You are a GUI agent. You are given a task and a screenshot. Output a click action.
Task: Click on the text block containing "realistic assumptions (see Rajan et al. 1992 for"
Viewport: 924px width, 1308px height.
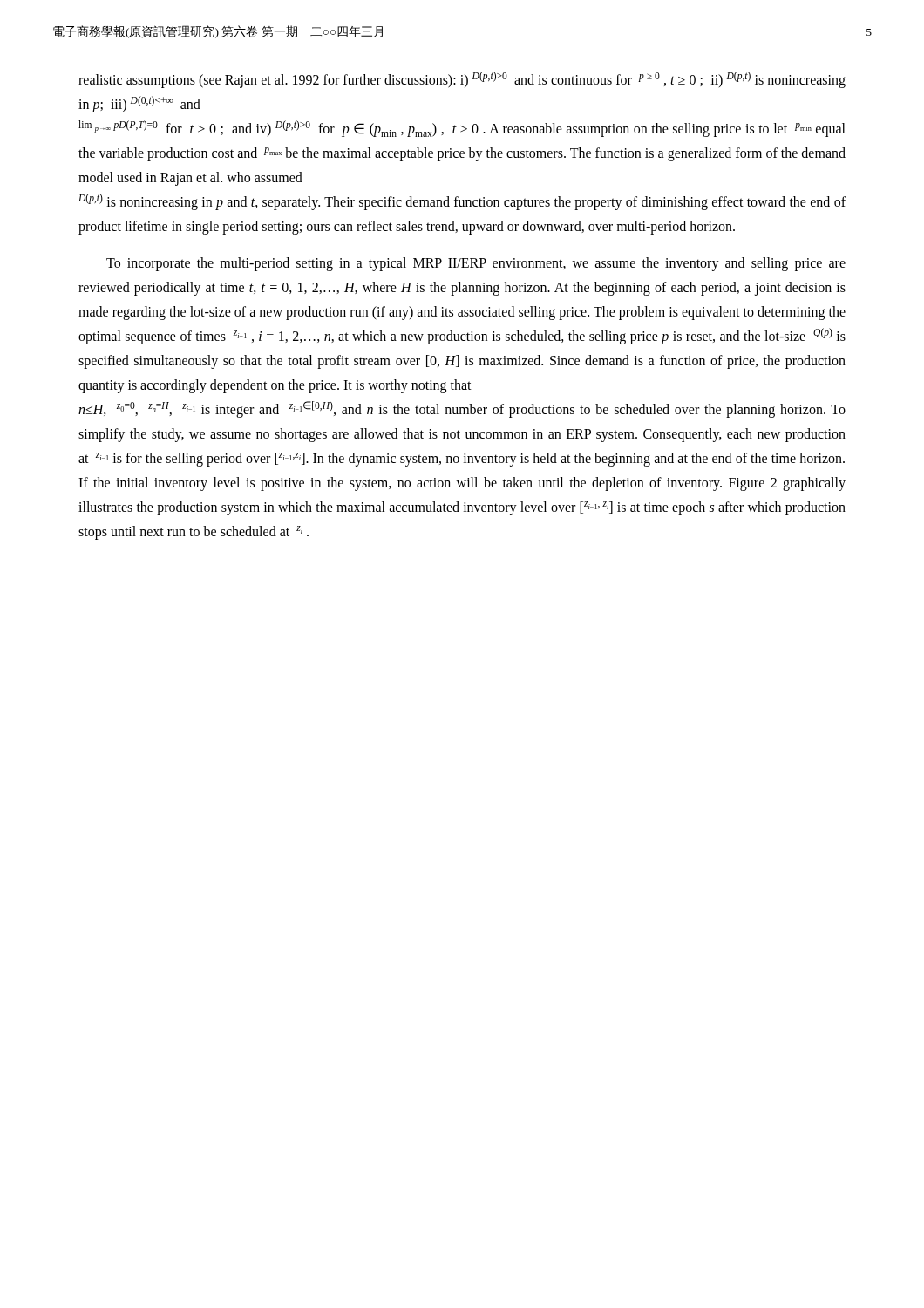coord(462,152)
